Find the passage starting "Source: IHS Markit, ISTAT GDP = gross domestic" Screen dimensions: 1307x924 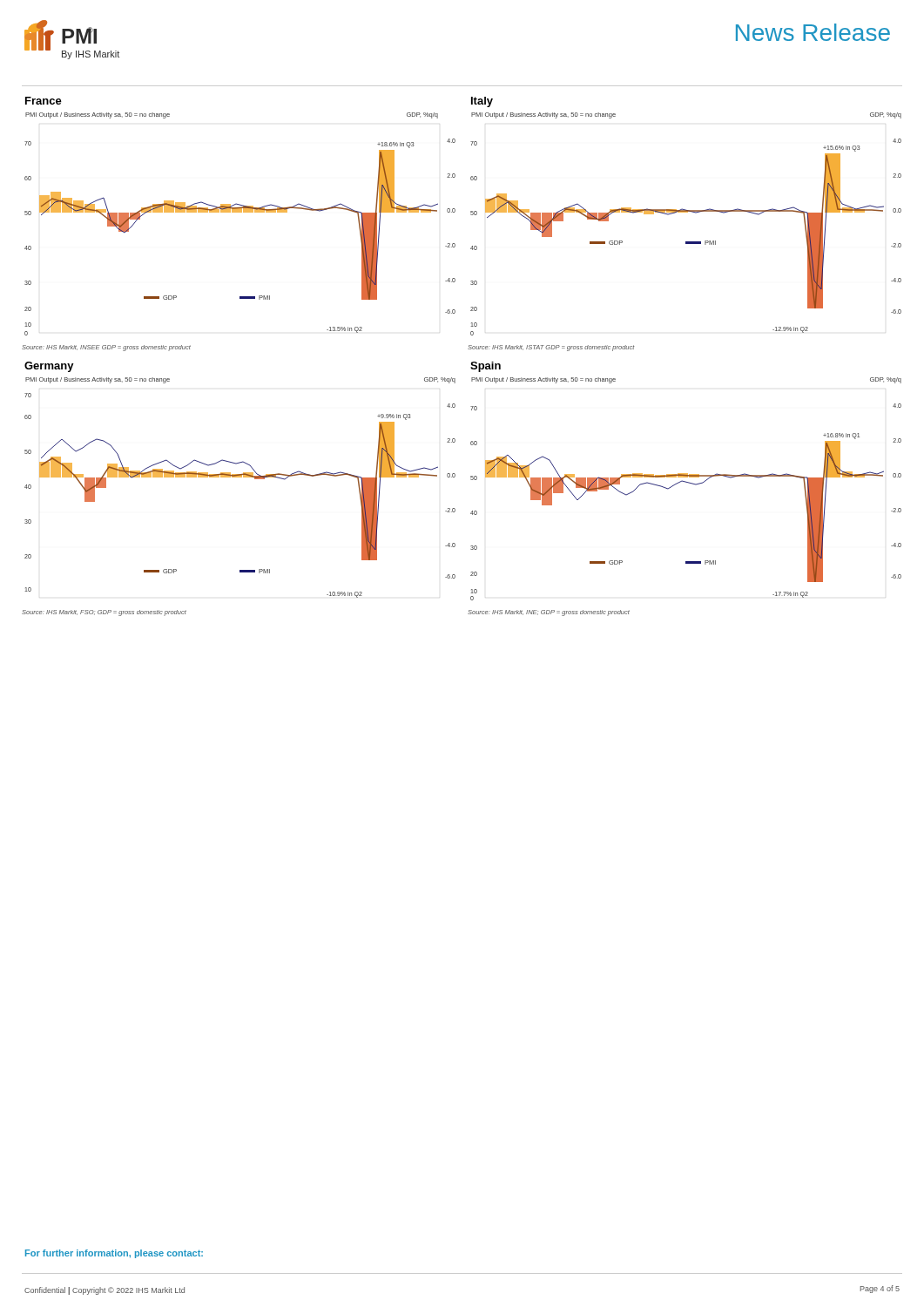coord(551,347)
